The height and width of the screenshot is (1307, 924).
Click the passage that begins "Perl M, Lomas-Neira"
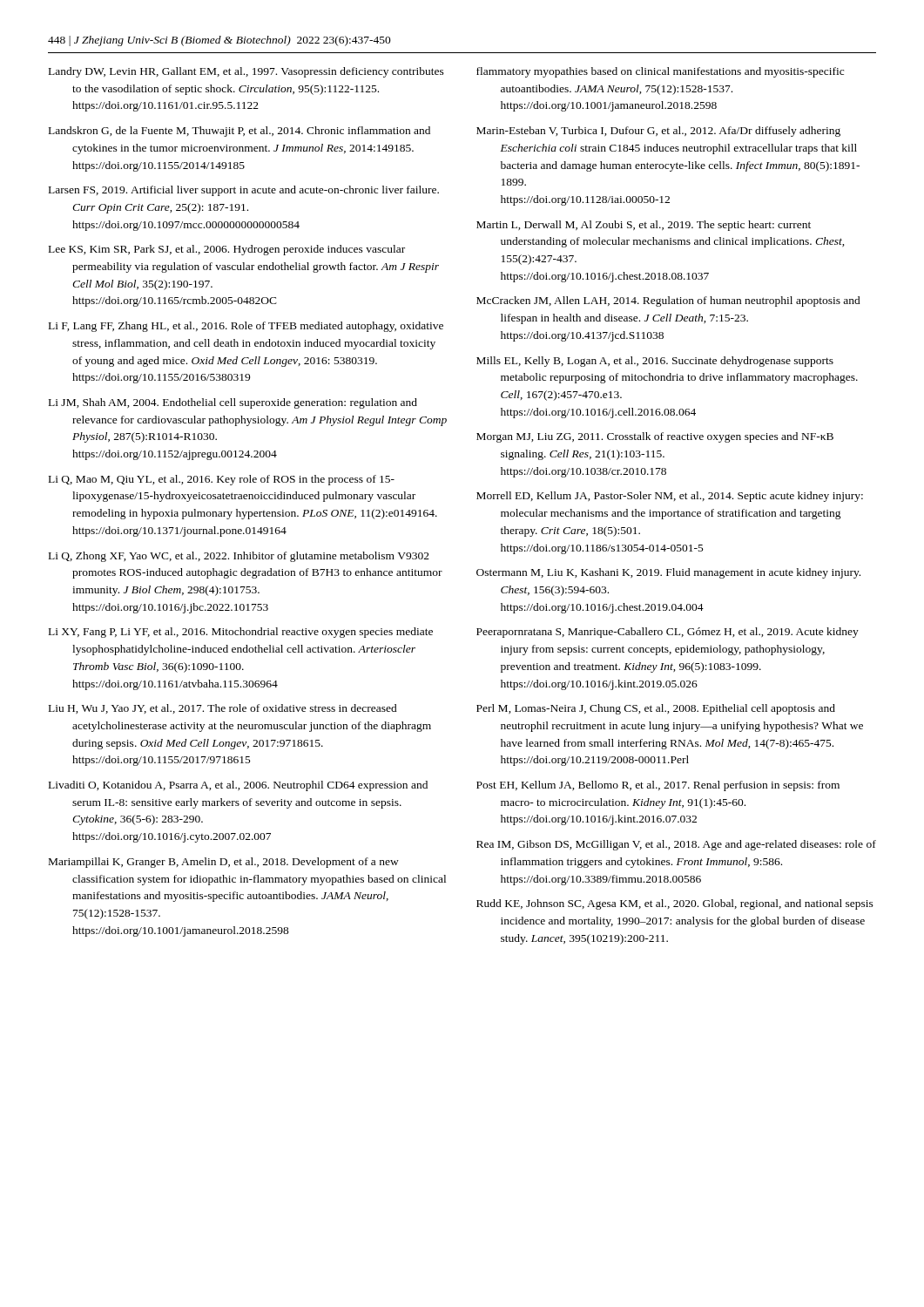coord(670,734)
